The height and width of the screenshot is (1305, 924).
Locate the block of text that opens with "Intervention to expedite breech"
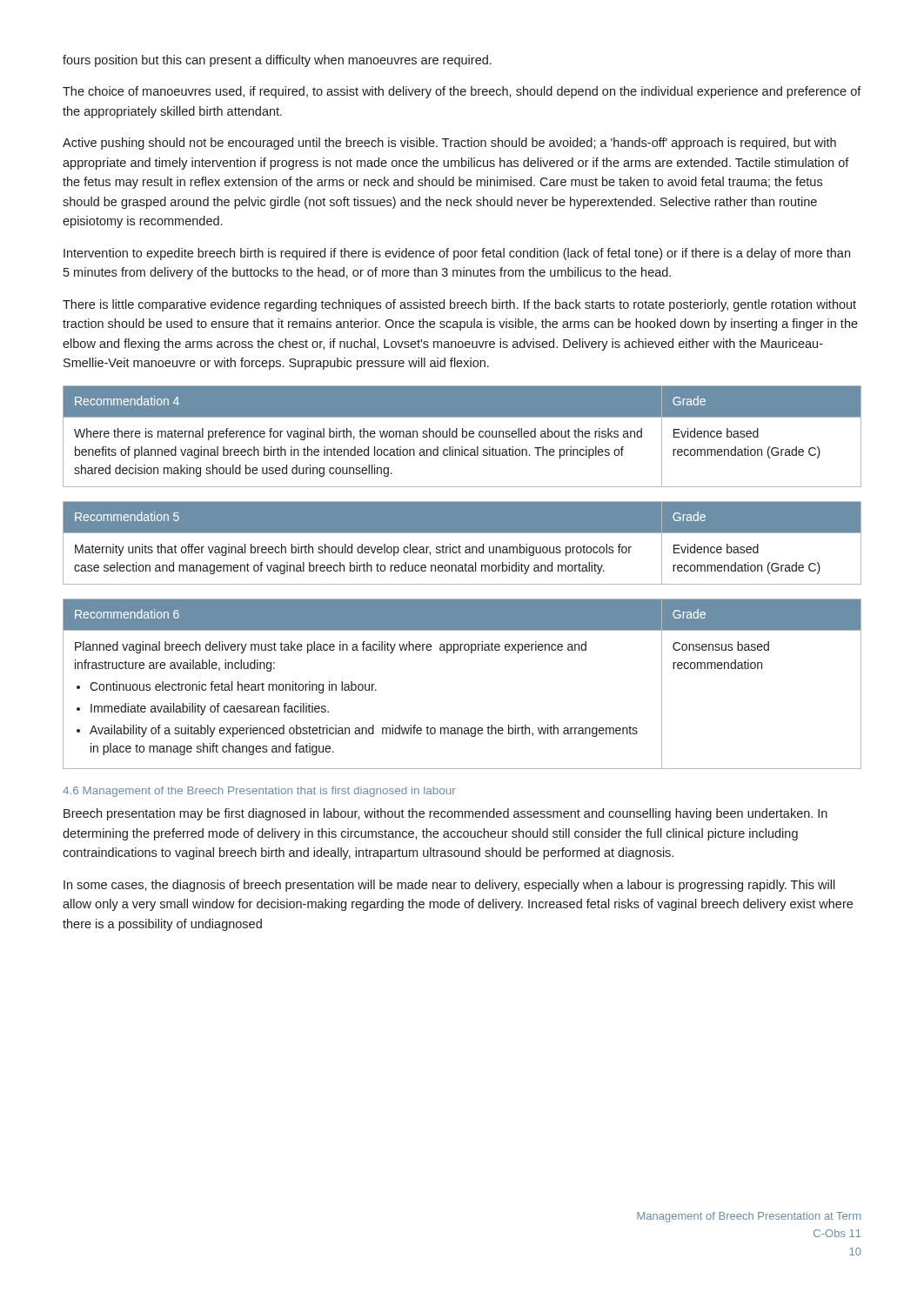pos(462,263)
